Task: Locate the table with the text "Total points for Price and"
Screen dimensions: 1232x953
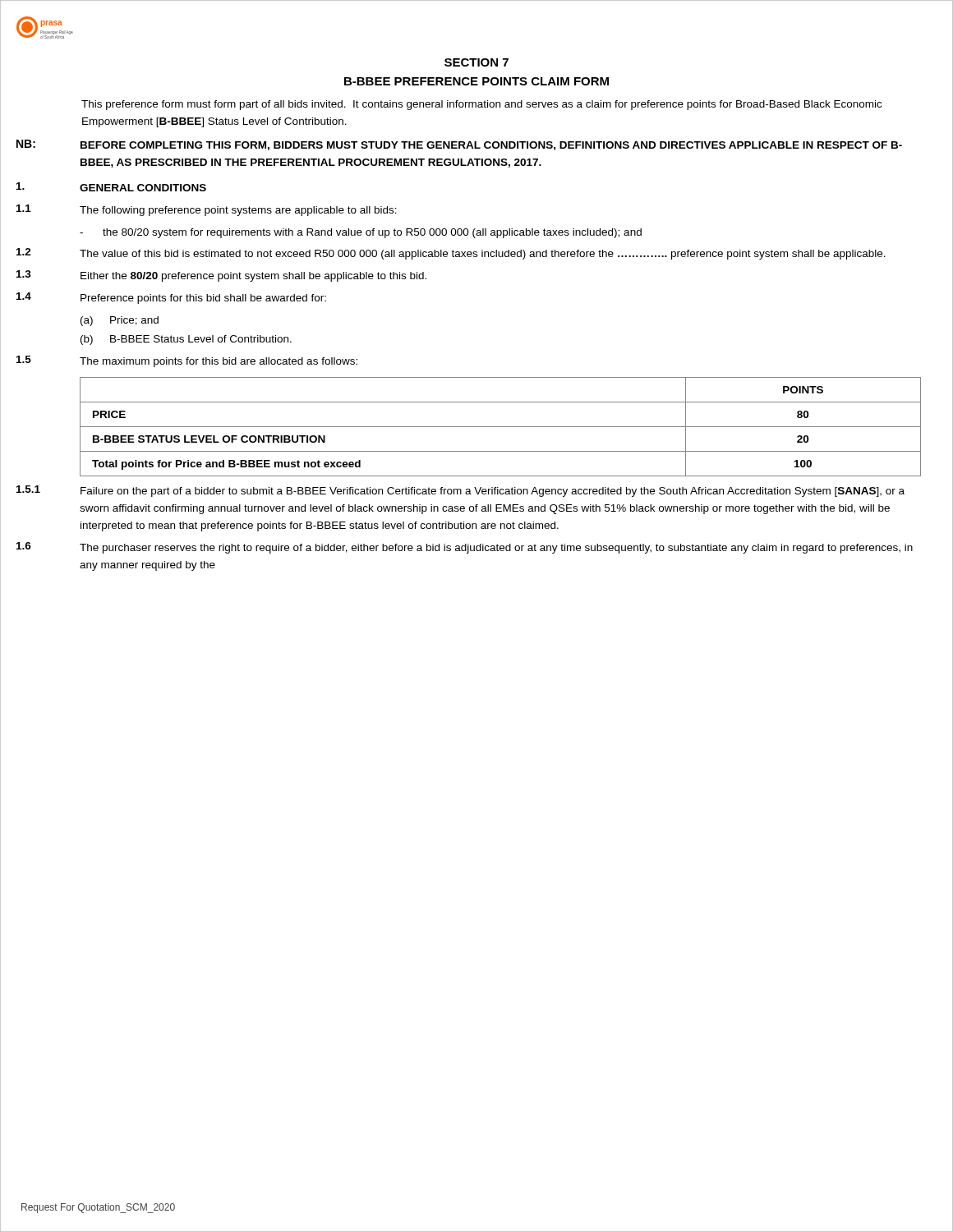Action: [x=500, y=427]
